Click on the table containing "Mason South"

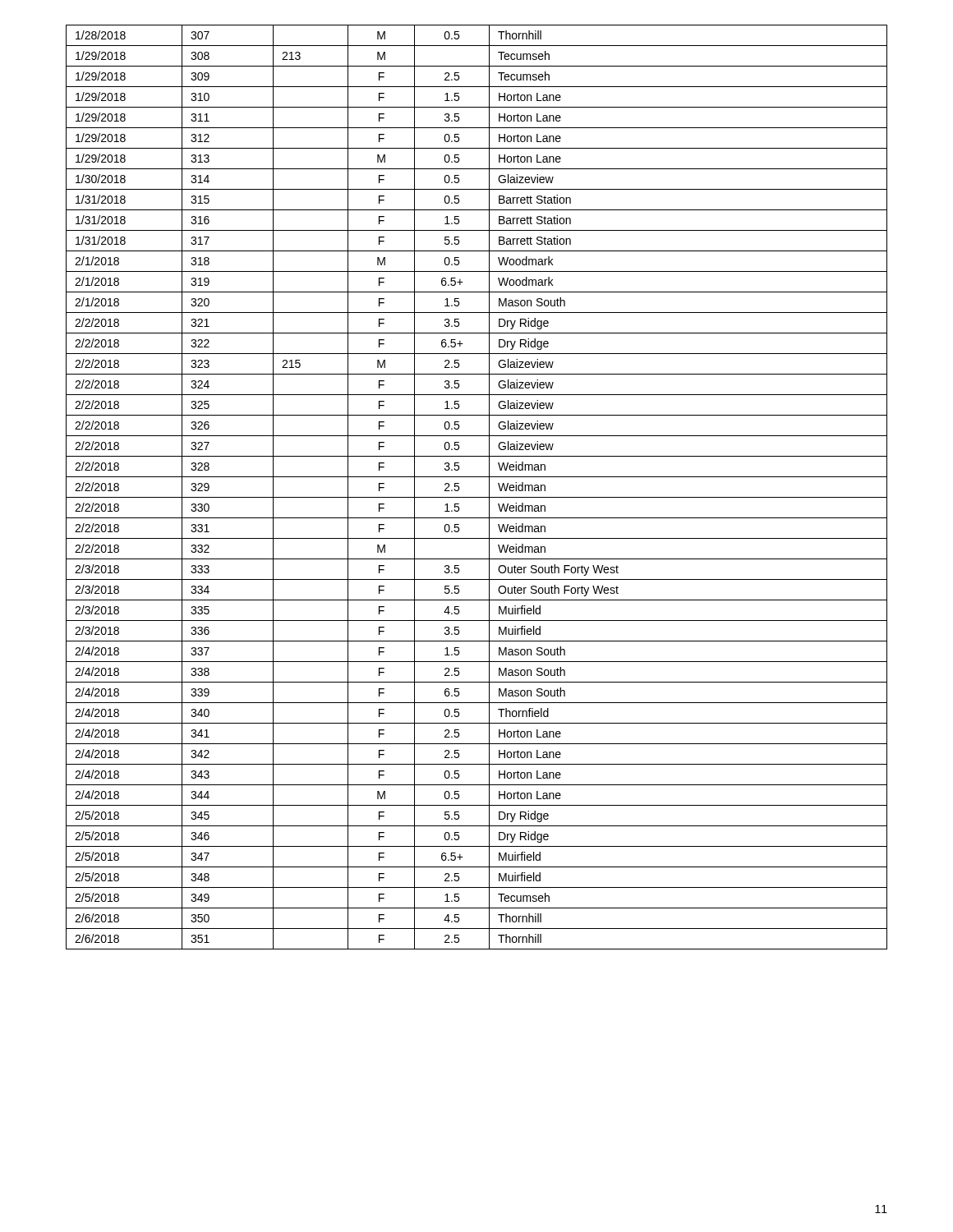point(476,487)
